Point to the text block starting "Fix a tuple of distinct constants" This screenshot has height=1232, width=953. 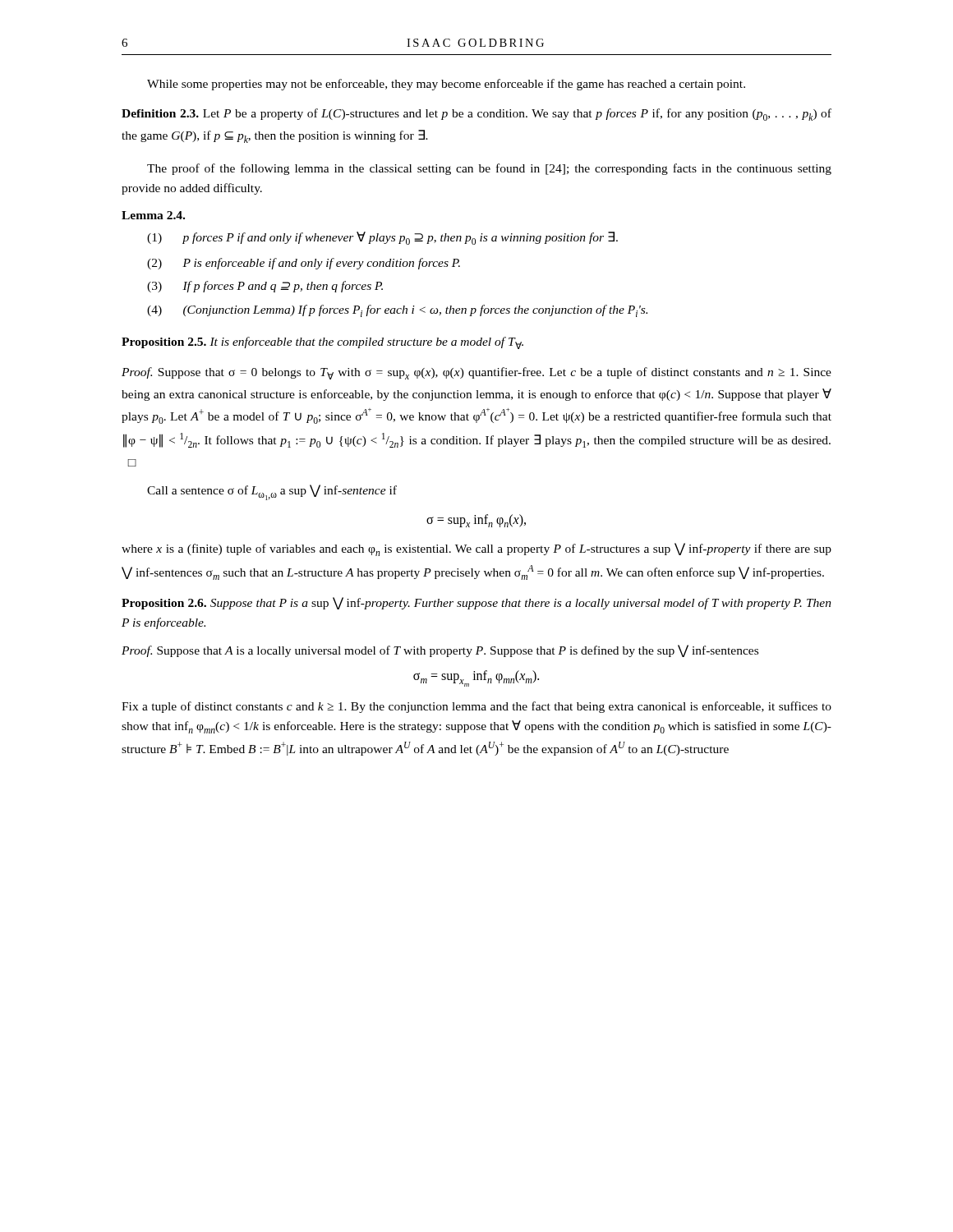coord(476,727)
